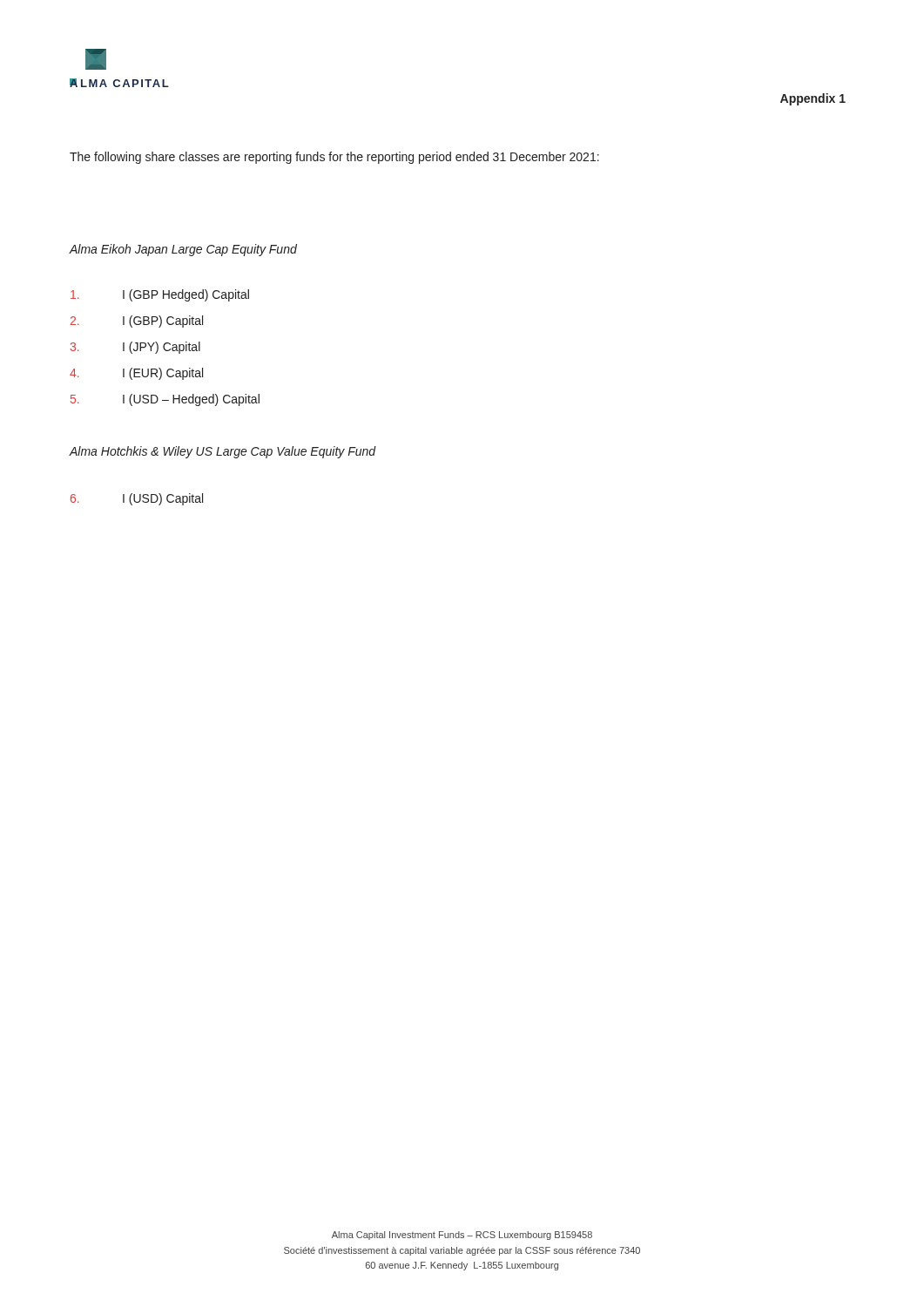Find the block on this page that starts "The following share classes are"
This screenshot has width=924, height=1307.
335,157
